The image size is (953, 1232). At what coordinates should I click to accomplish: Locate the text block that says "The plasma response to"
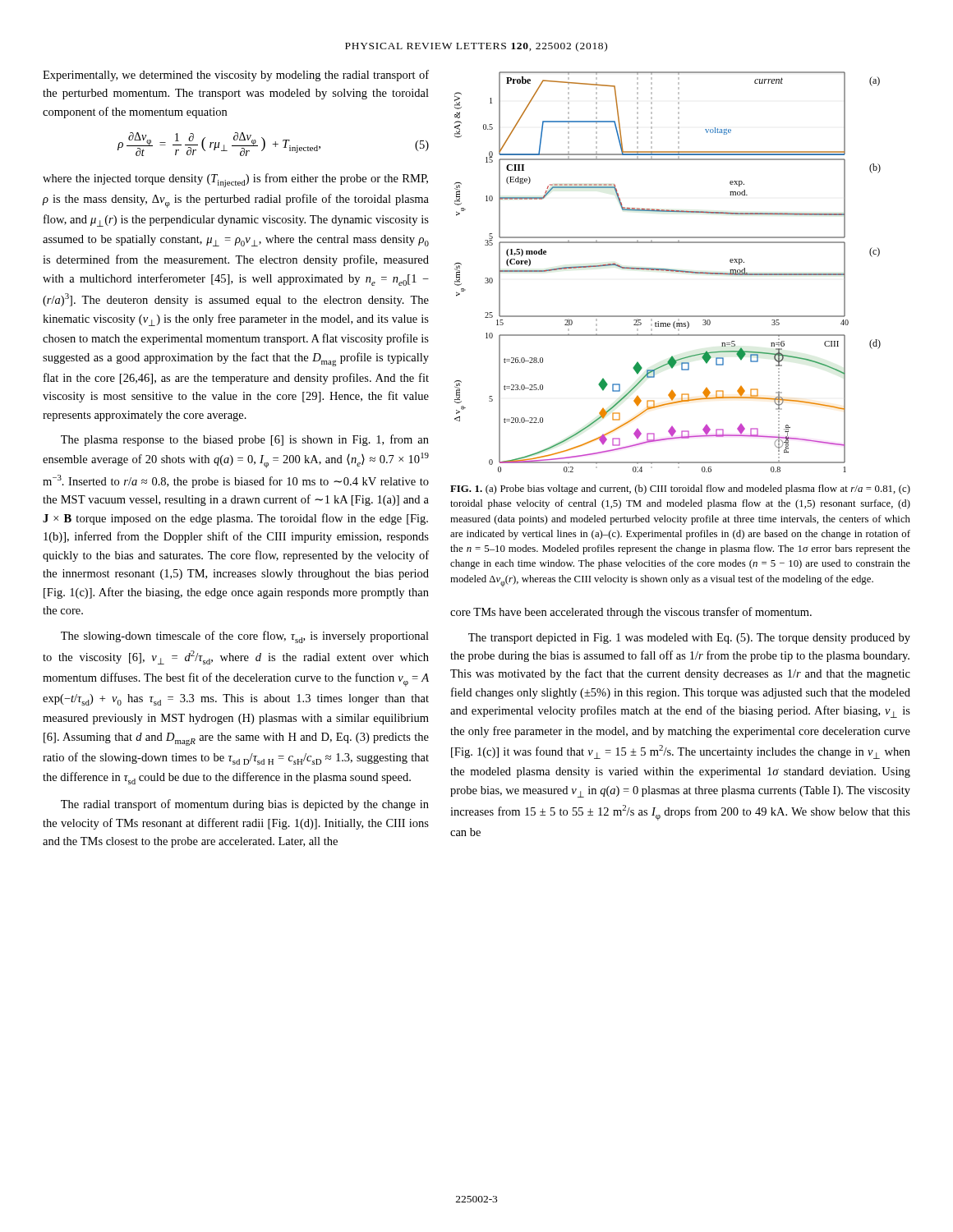[x=236, y=525]
